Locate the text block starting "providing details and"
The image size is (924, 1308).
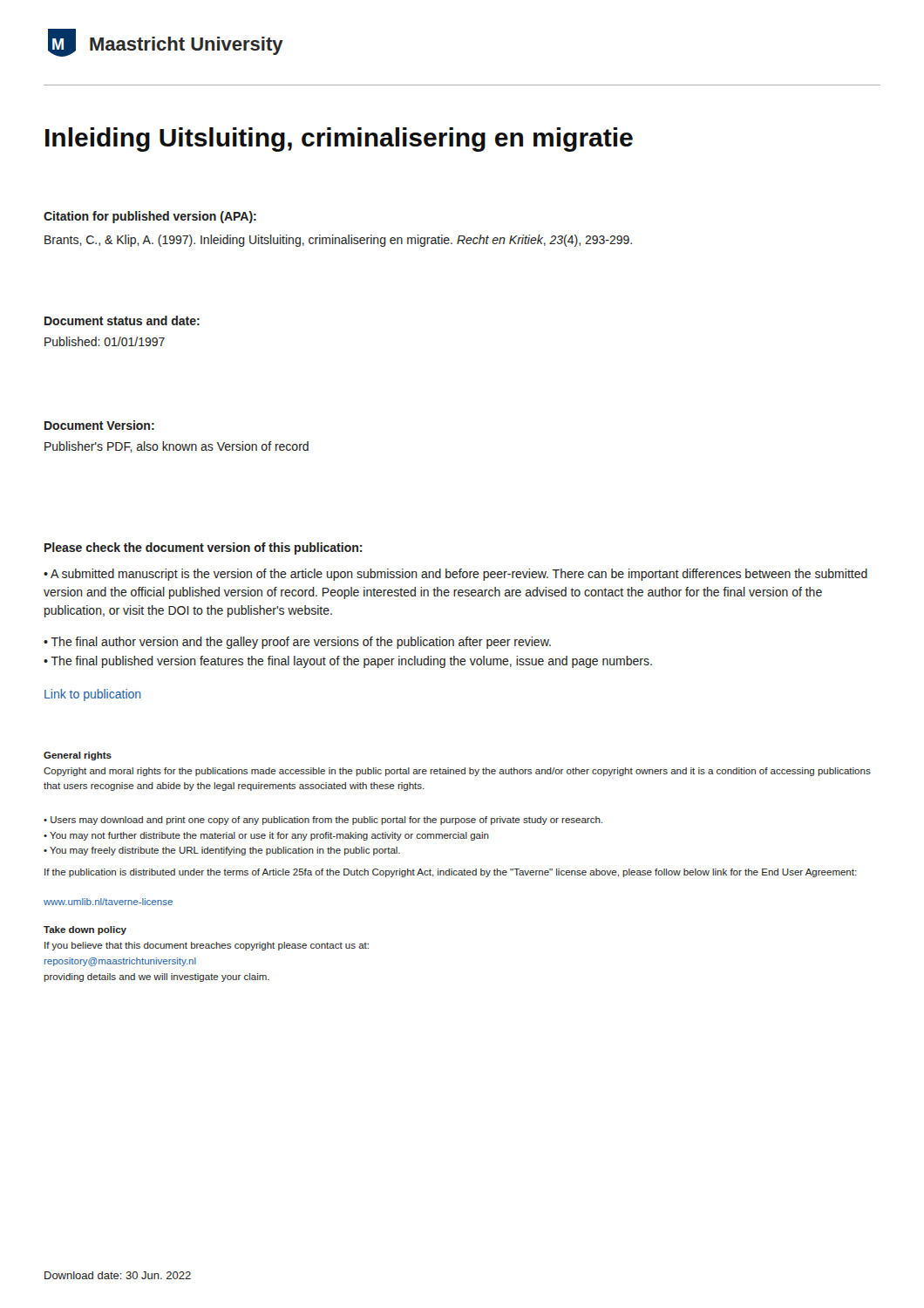pyautogui.click(x=156, y=978)
